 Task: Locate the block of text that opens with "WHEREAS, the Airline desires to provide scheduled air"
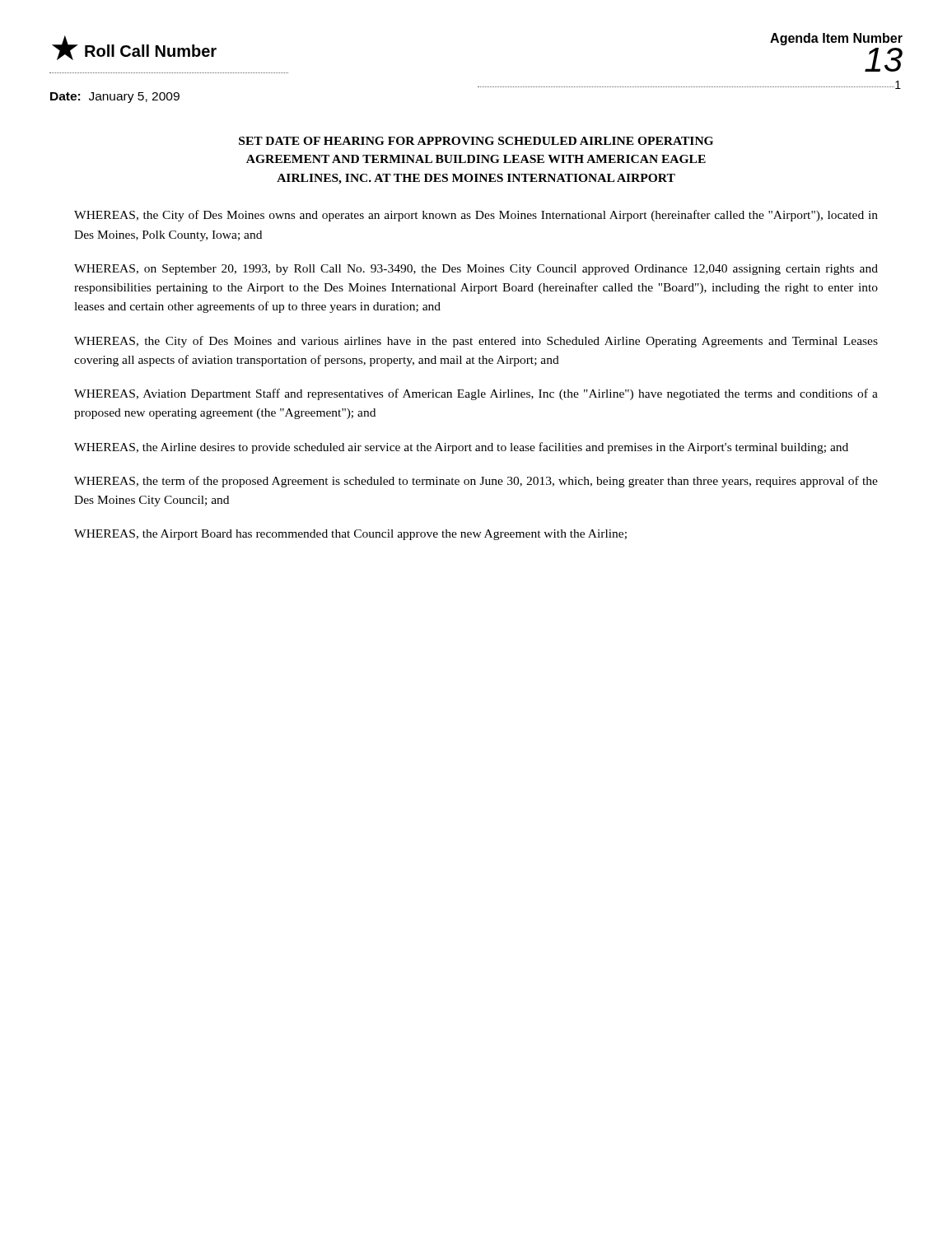tap(461, 446)
